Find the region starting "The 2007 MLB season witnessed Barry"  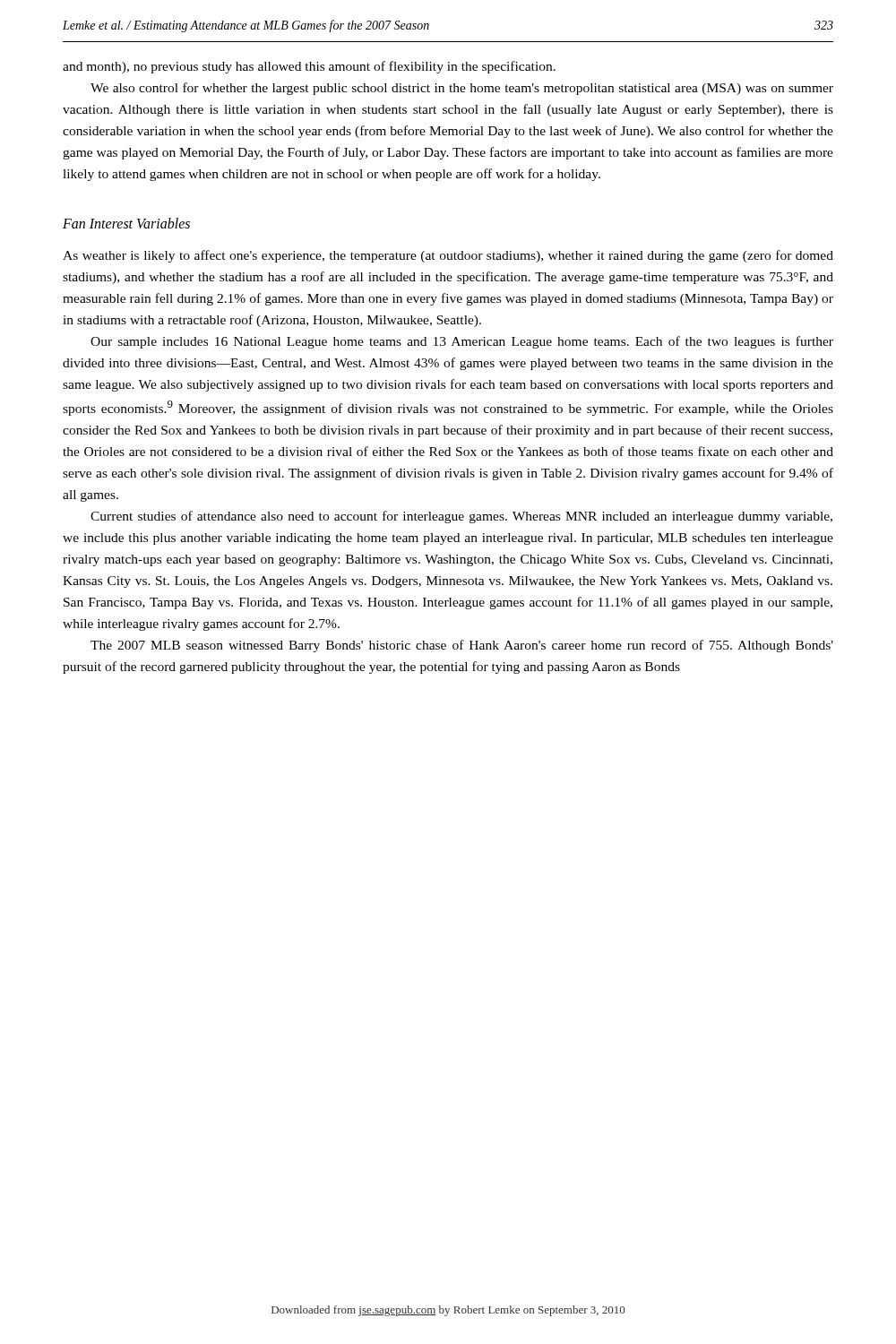pos(448,656)
